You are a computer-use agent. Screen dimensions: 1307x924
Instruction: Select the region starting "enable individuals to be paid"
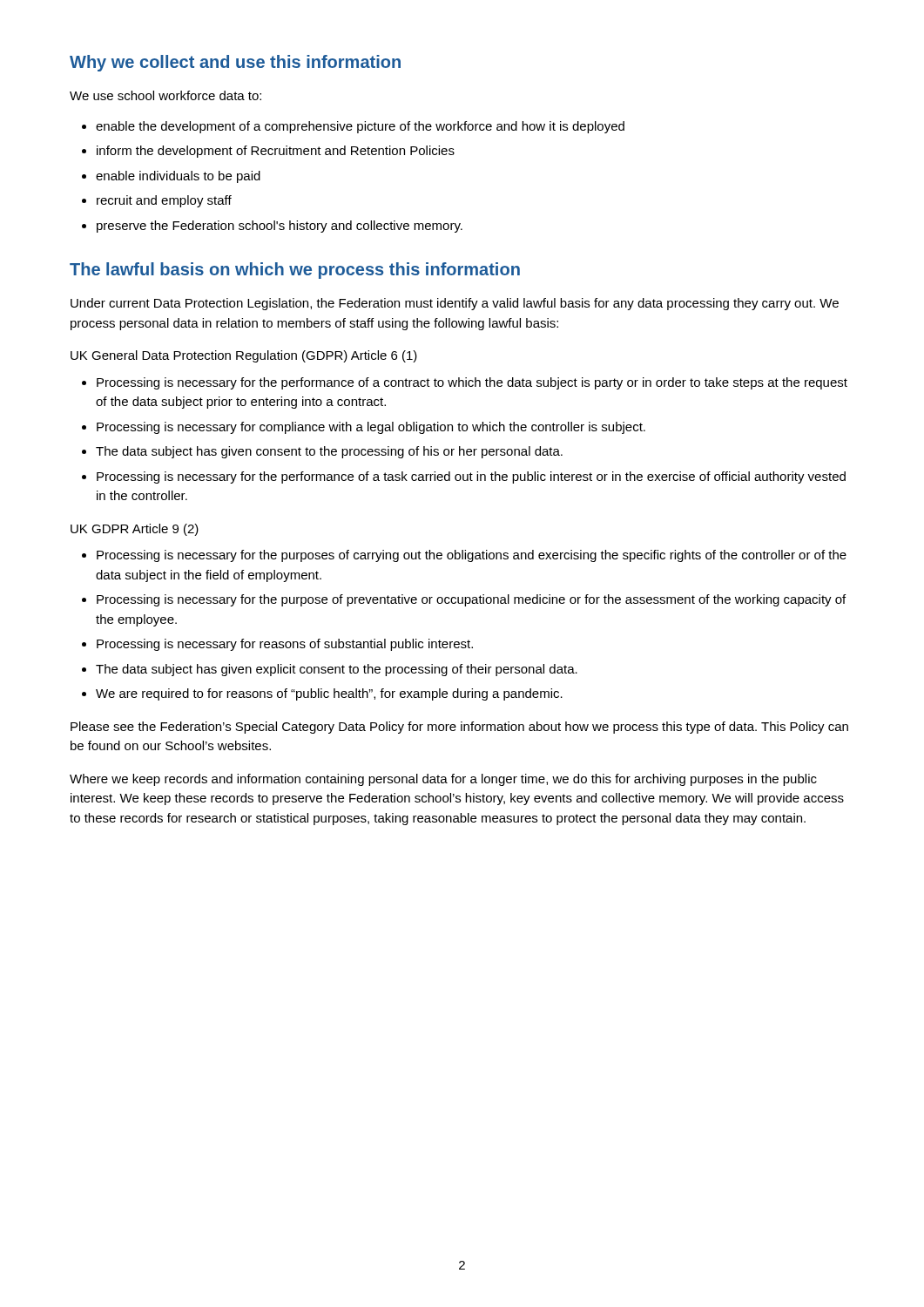(x=178, y=177)
